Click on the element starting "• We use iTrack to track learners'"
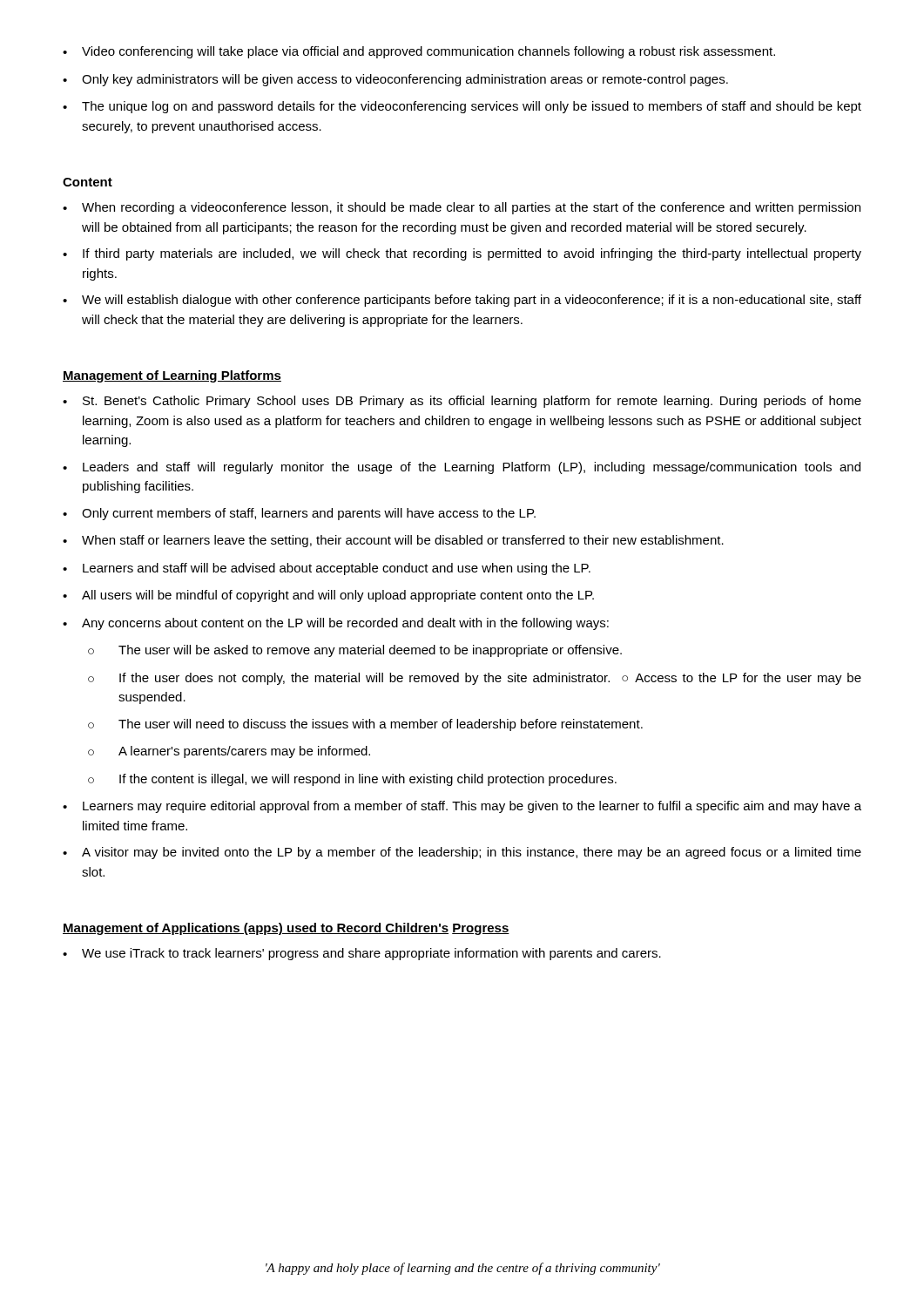The image size is (924, 1307). click(462, 954)
